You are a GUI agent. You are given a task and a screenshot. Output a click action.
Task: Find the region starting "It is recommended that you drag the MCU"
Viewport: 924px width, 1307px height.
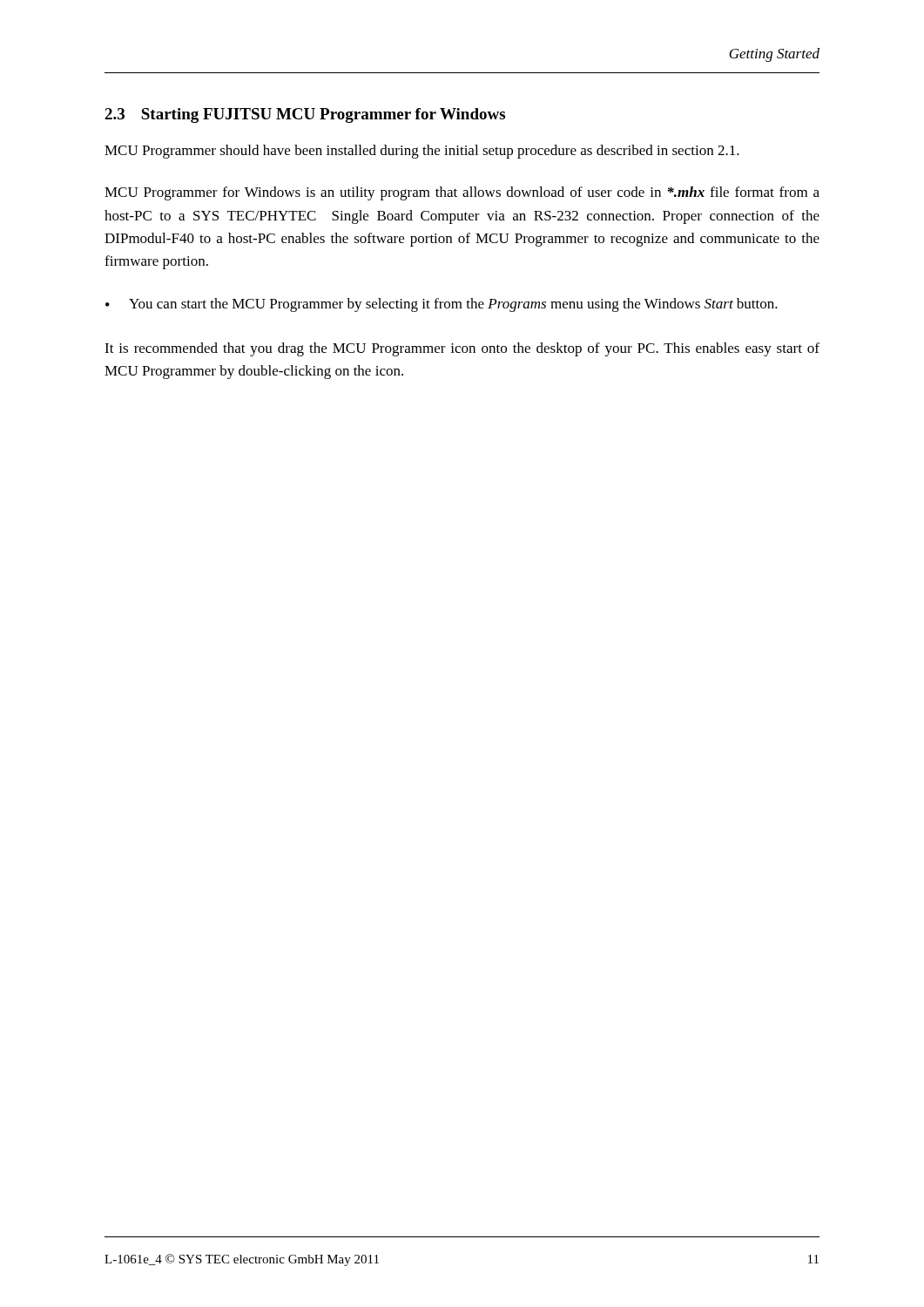pyautogui.click(x=462, y=359)
